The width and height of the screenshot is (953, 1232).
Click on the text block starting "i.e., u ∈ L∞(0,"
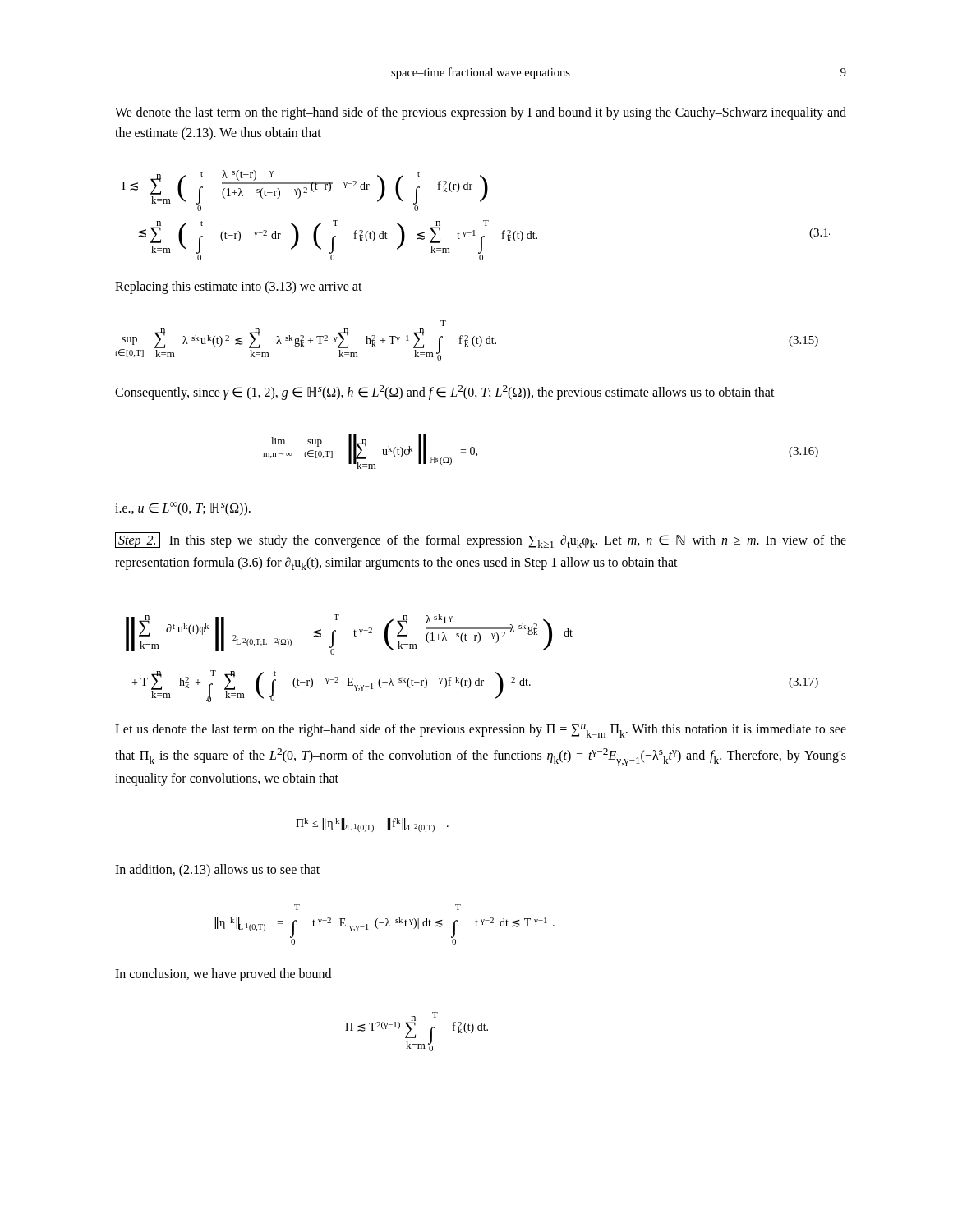tap(183, 509)
